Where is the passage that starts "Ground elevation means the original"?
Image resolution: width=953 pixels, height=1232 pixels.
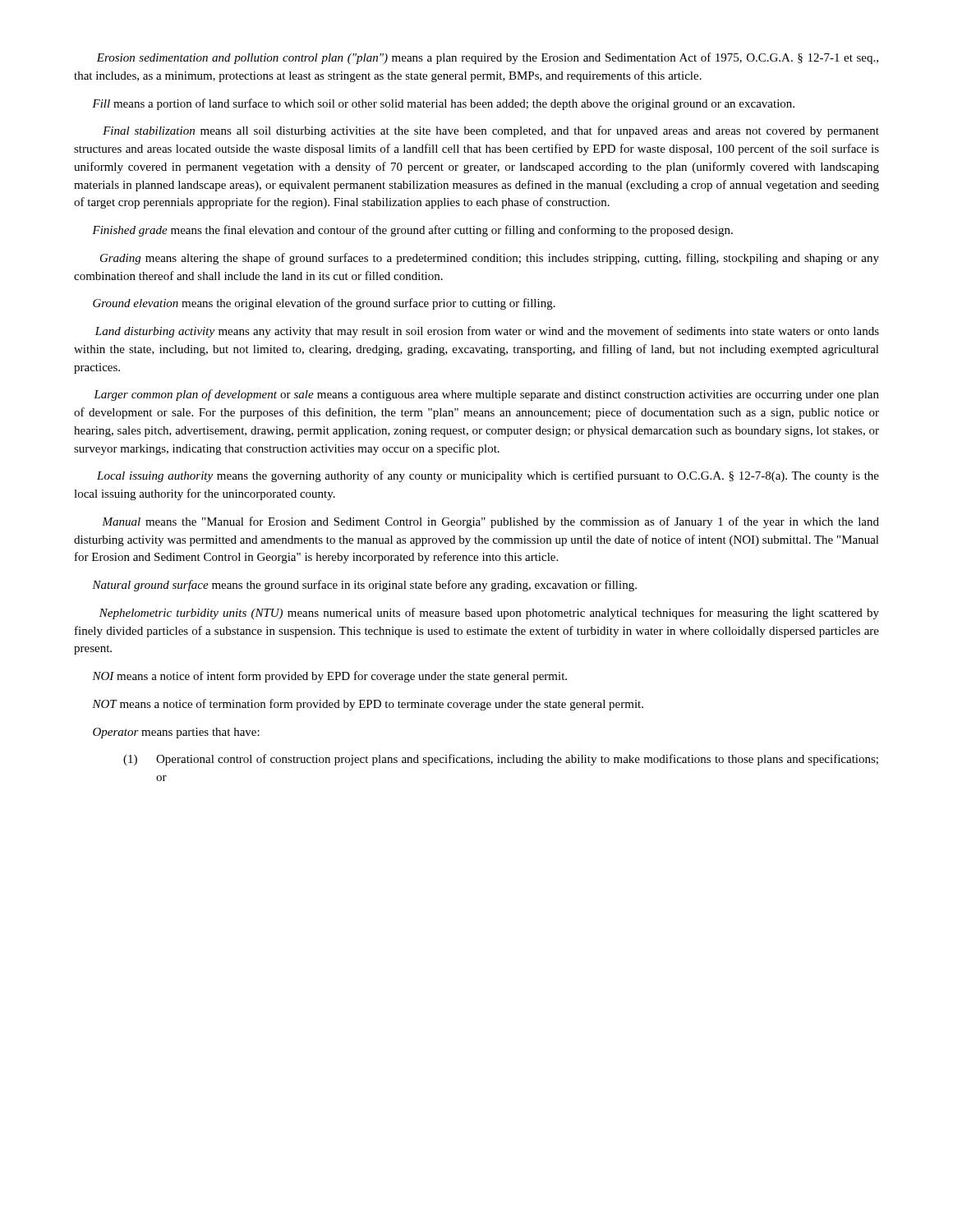pyautogui.click(x=315, y=303)
